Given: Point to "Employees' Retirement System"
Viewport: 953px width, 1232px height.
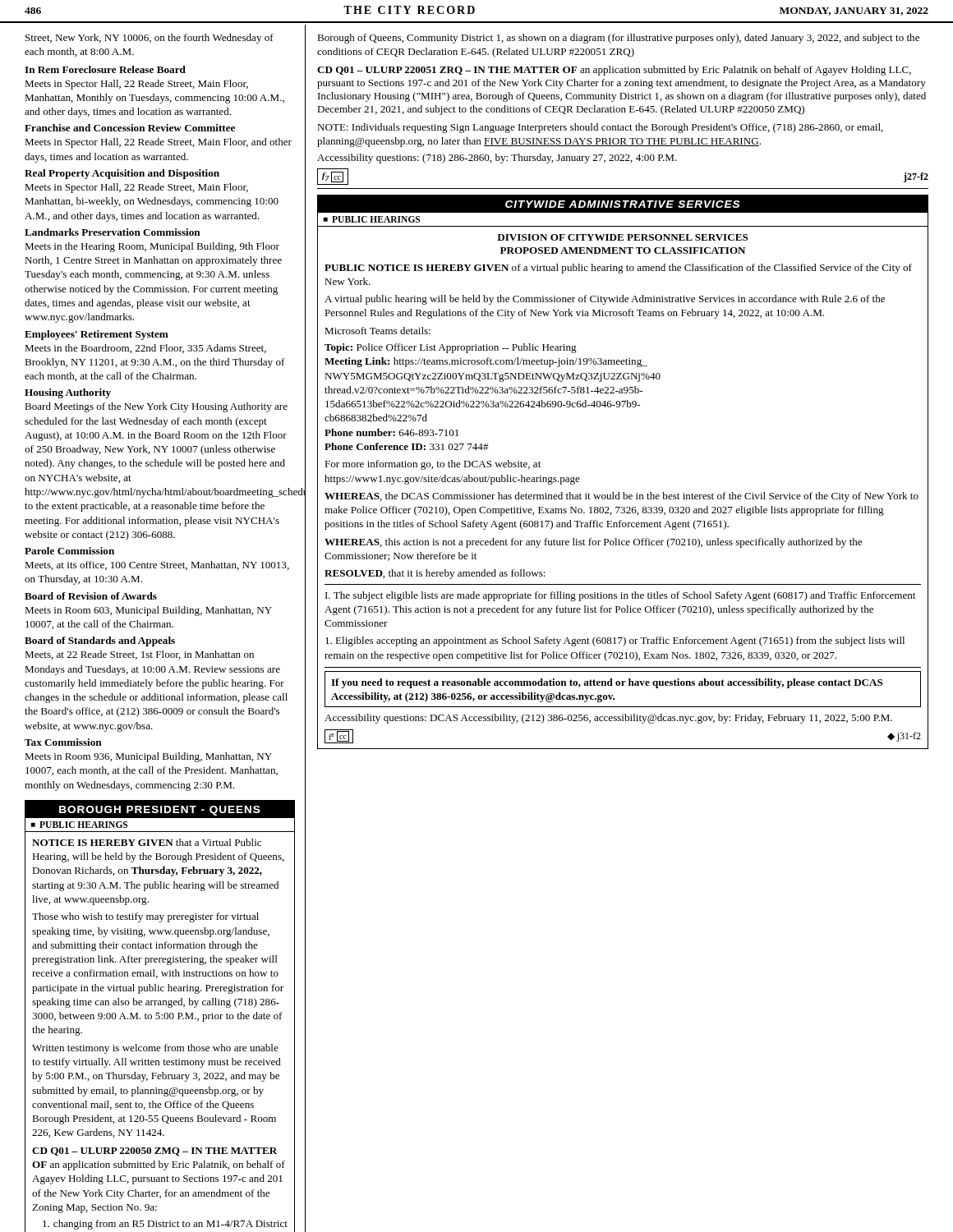Looking at the screenshot, I should point(96,334).
